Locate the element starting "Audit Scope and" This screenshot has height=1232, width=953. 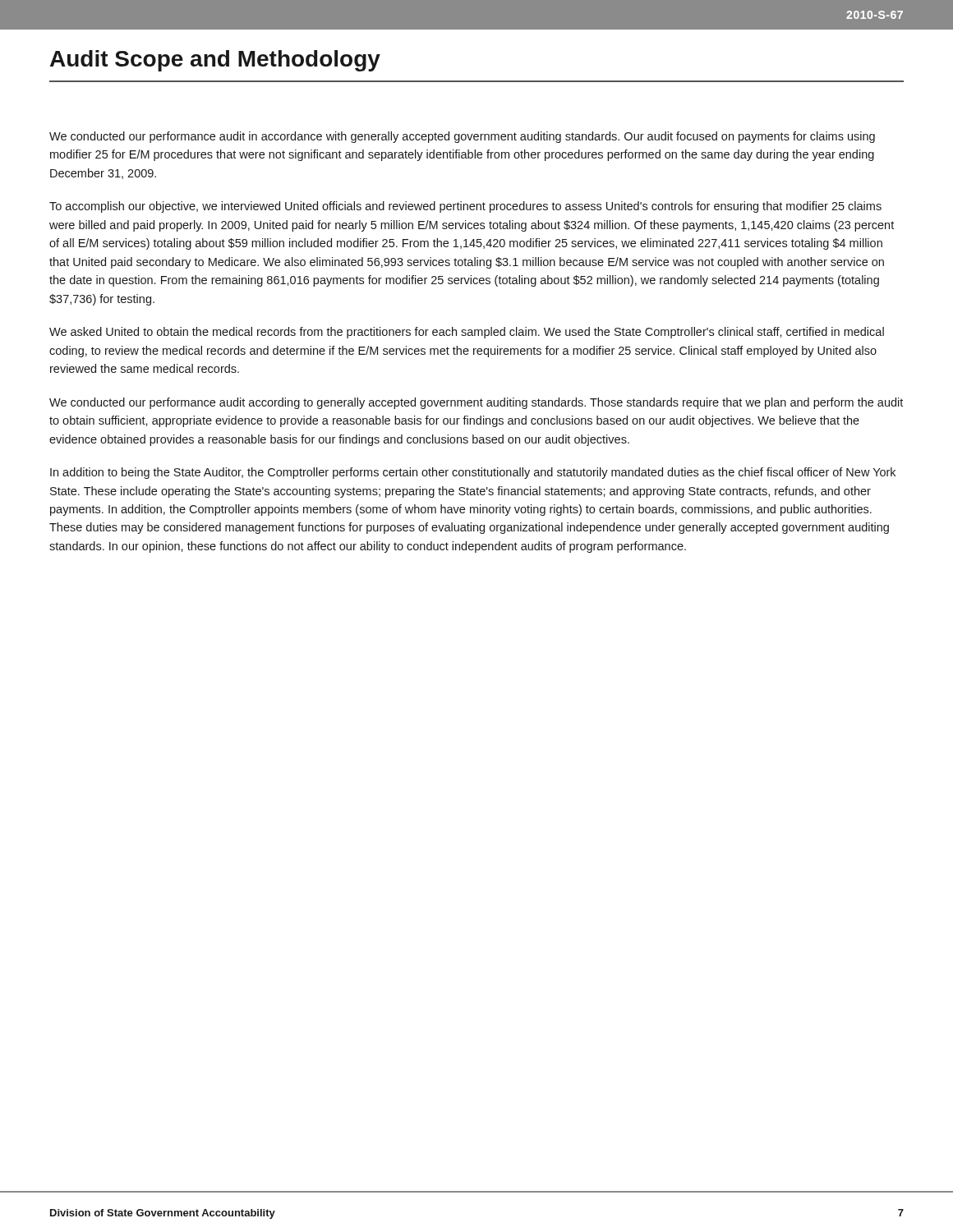coord(215,59)
